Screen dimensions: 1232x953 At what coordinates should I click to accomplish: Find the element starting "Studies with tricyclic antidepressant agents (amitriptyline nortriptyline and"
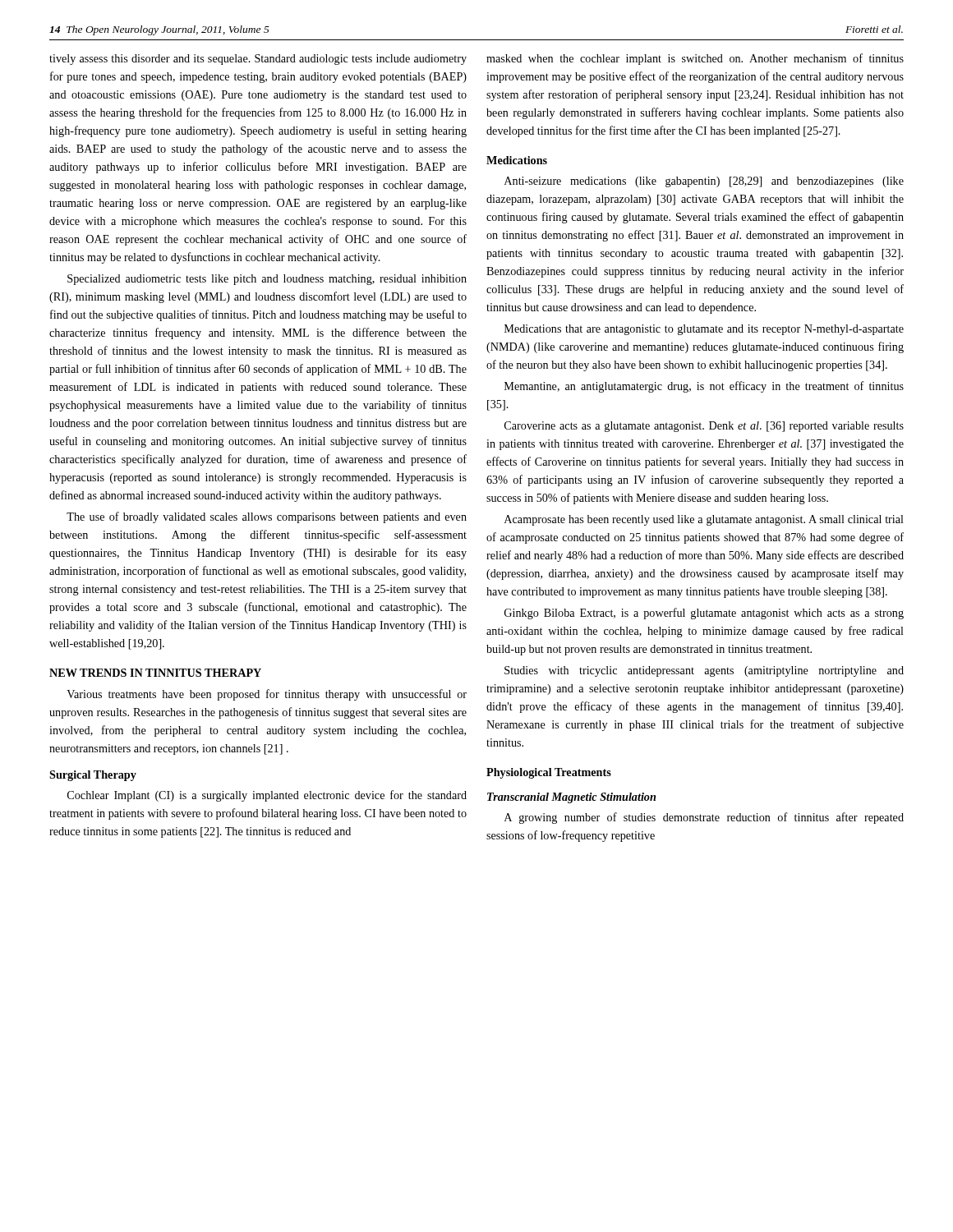coord(695,706)
